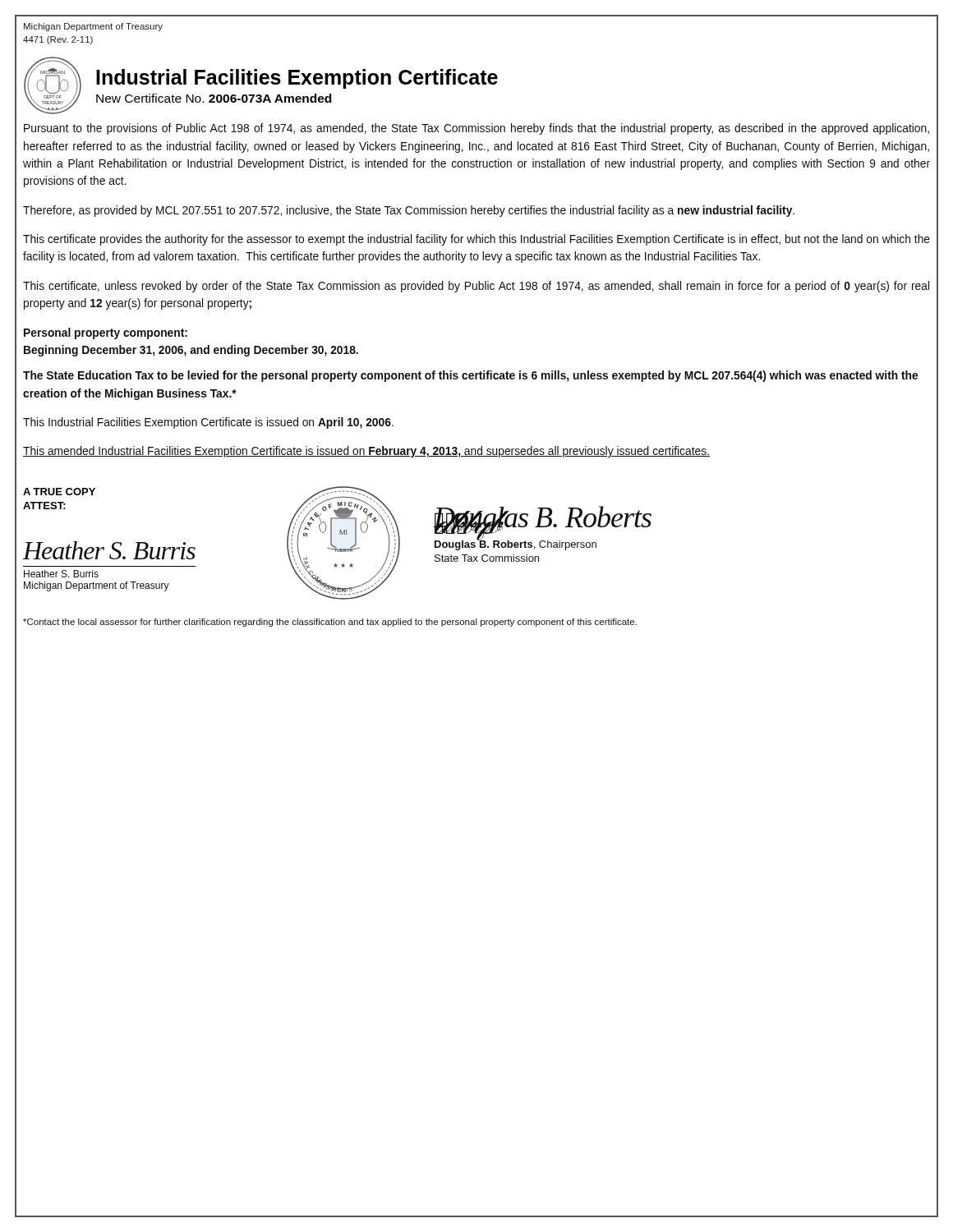This screenshot has height=1232, width=953.
Task: Click on the element starting "Therefore, as provided by MCL 207.551 to 207.572,"
Action: point(409,210)
